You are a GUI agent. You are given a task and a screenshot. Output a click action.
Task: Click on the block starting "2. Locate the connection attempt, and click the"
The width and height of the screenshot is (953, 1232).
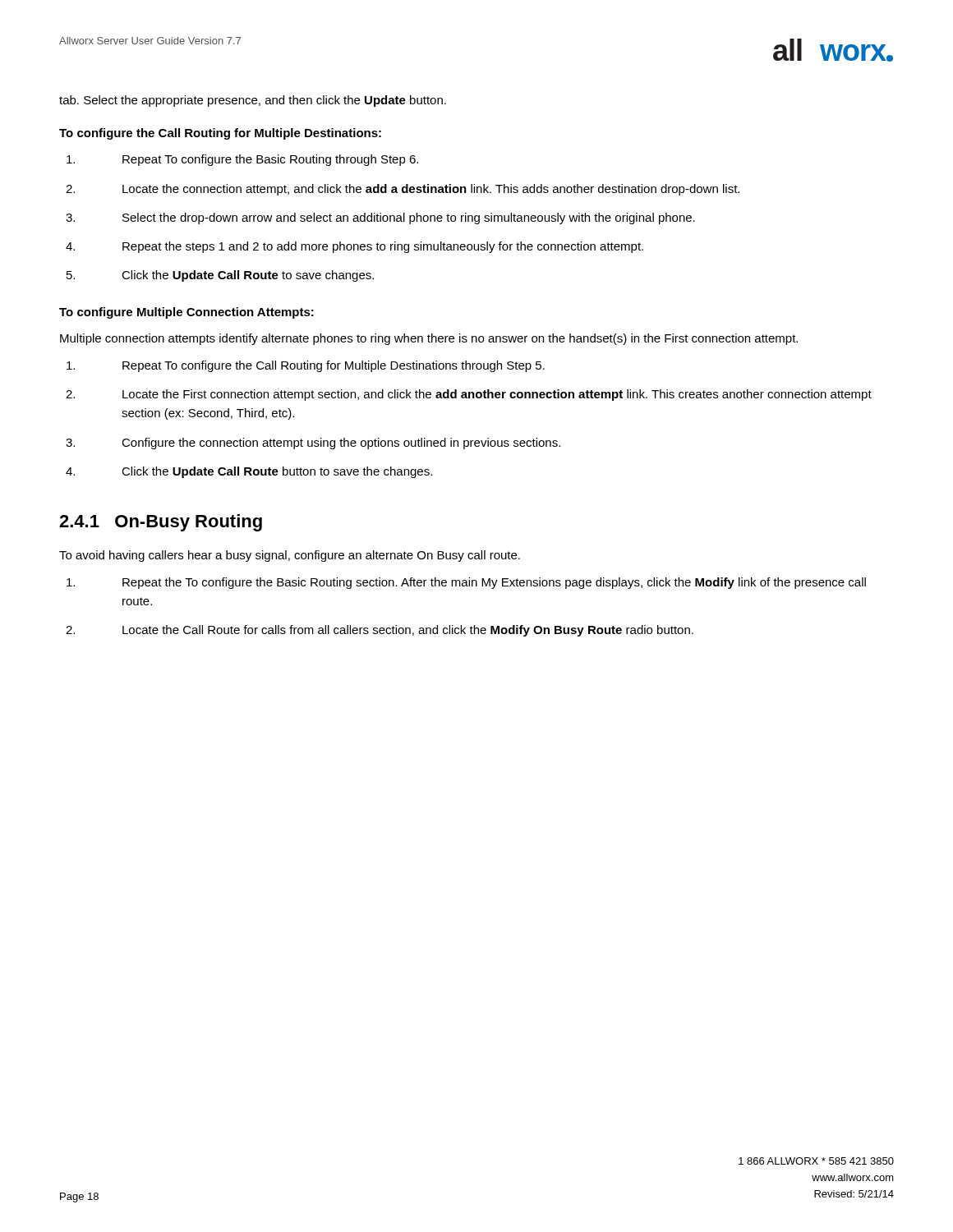(x=476, y=188)
